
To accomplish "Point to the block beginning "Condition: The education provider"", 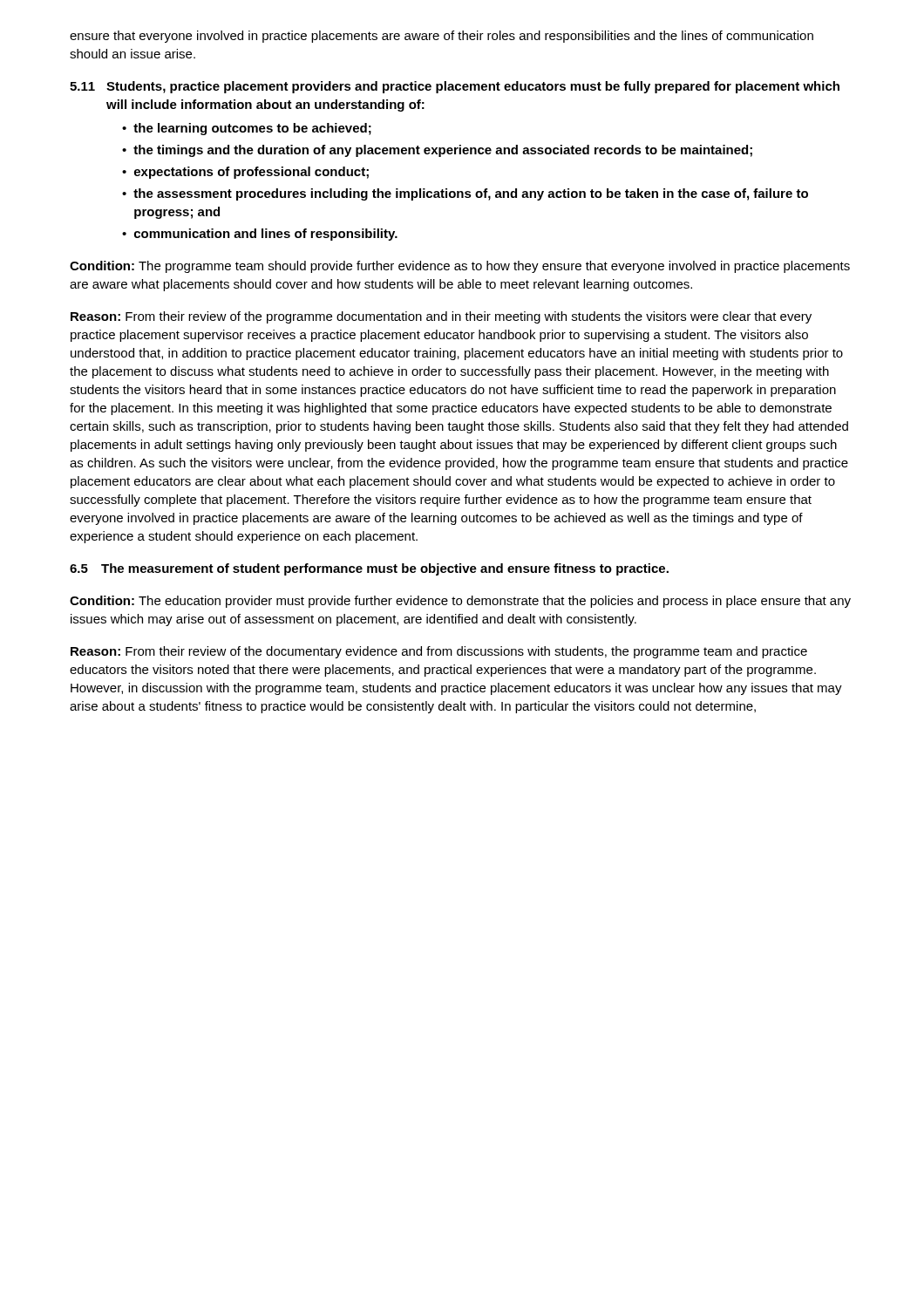I will click(460, 610).
